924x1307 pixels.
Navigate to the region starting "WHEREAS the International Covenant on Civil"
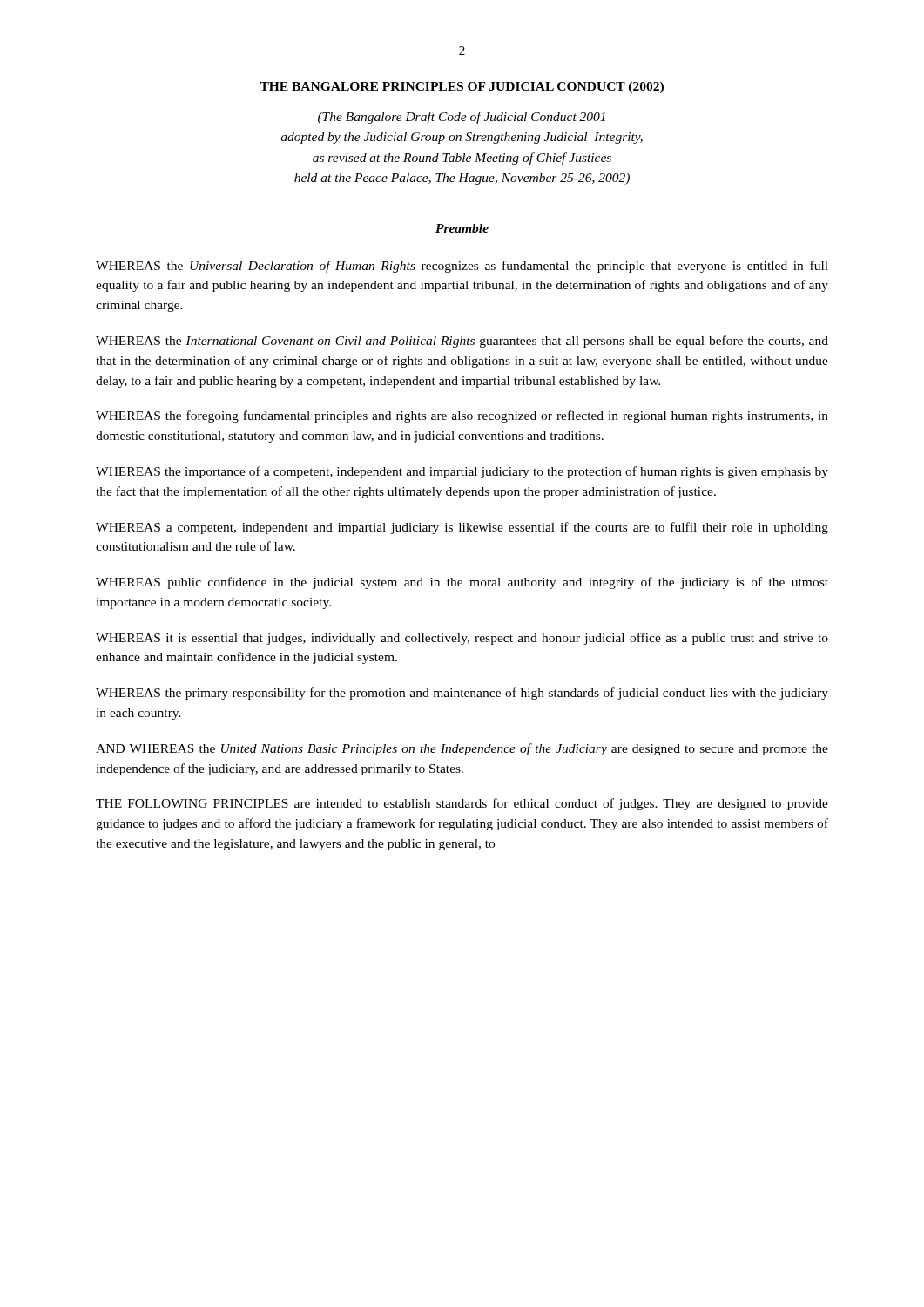(x=462, y=360)
